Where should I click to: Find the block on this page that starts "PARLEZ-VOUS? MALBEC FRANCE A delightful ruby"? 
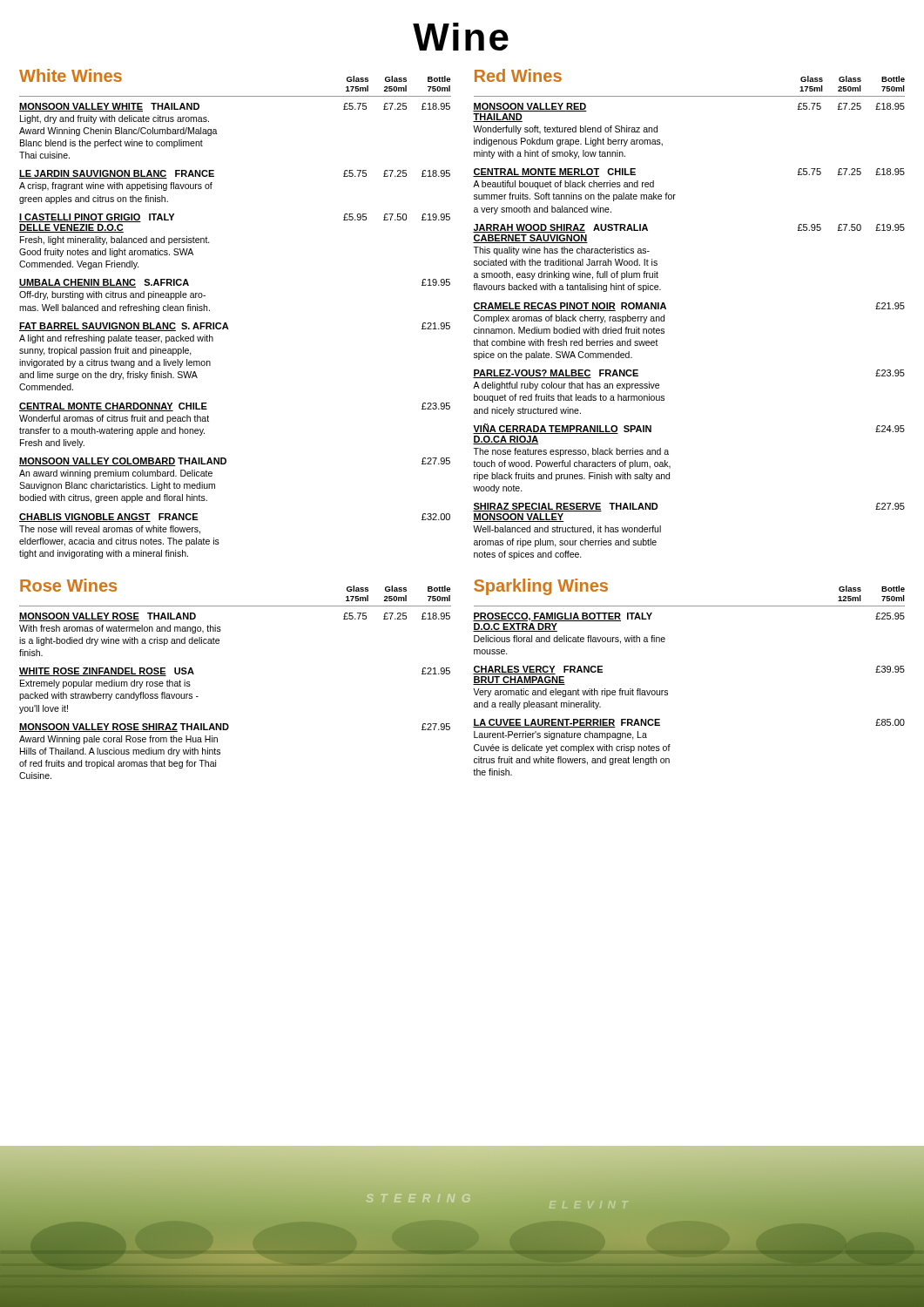coord(533,373)
